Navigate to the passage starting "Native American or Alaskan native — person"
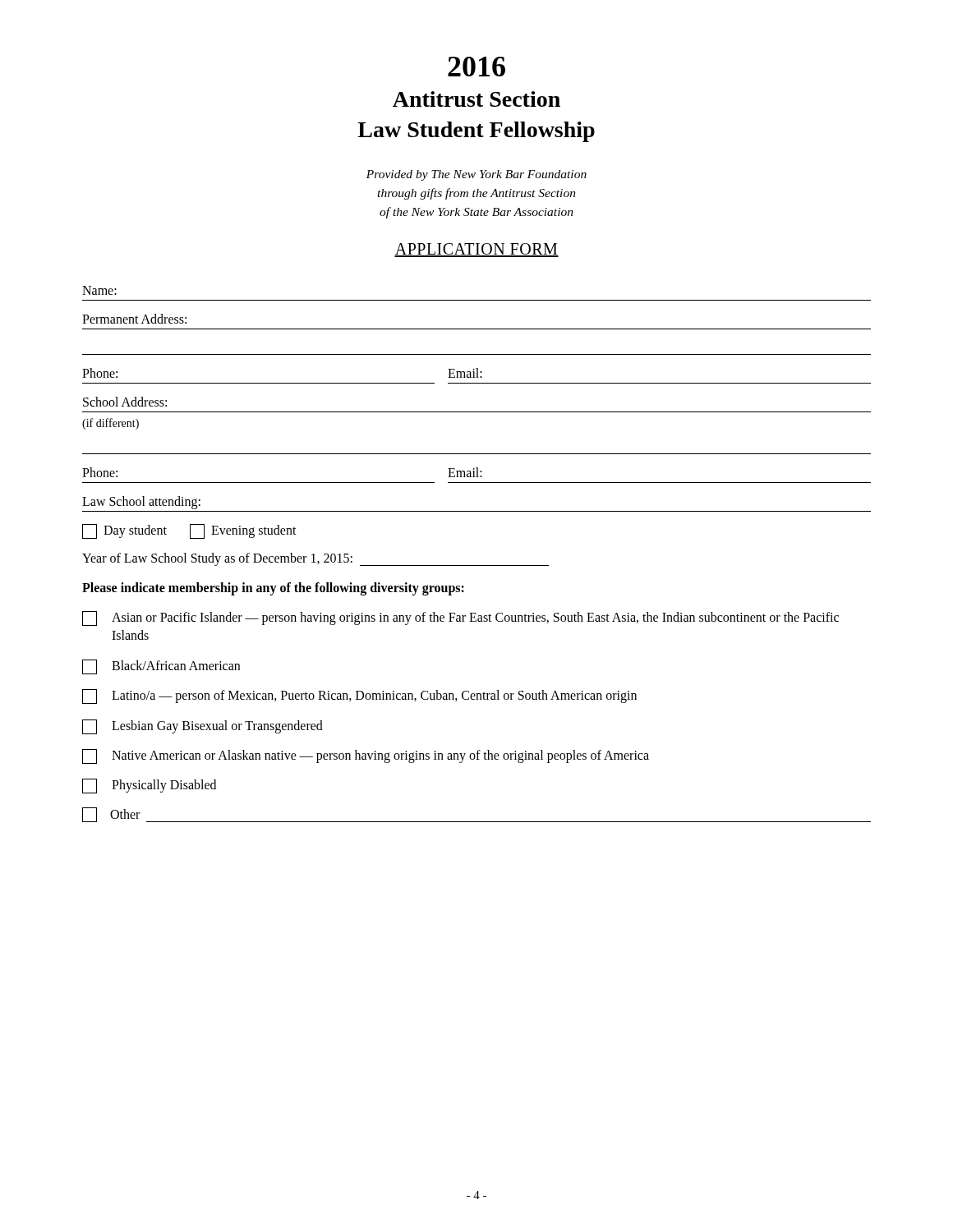 pos(366,756)
